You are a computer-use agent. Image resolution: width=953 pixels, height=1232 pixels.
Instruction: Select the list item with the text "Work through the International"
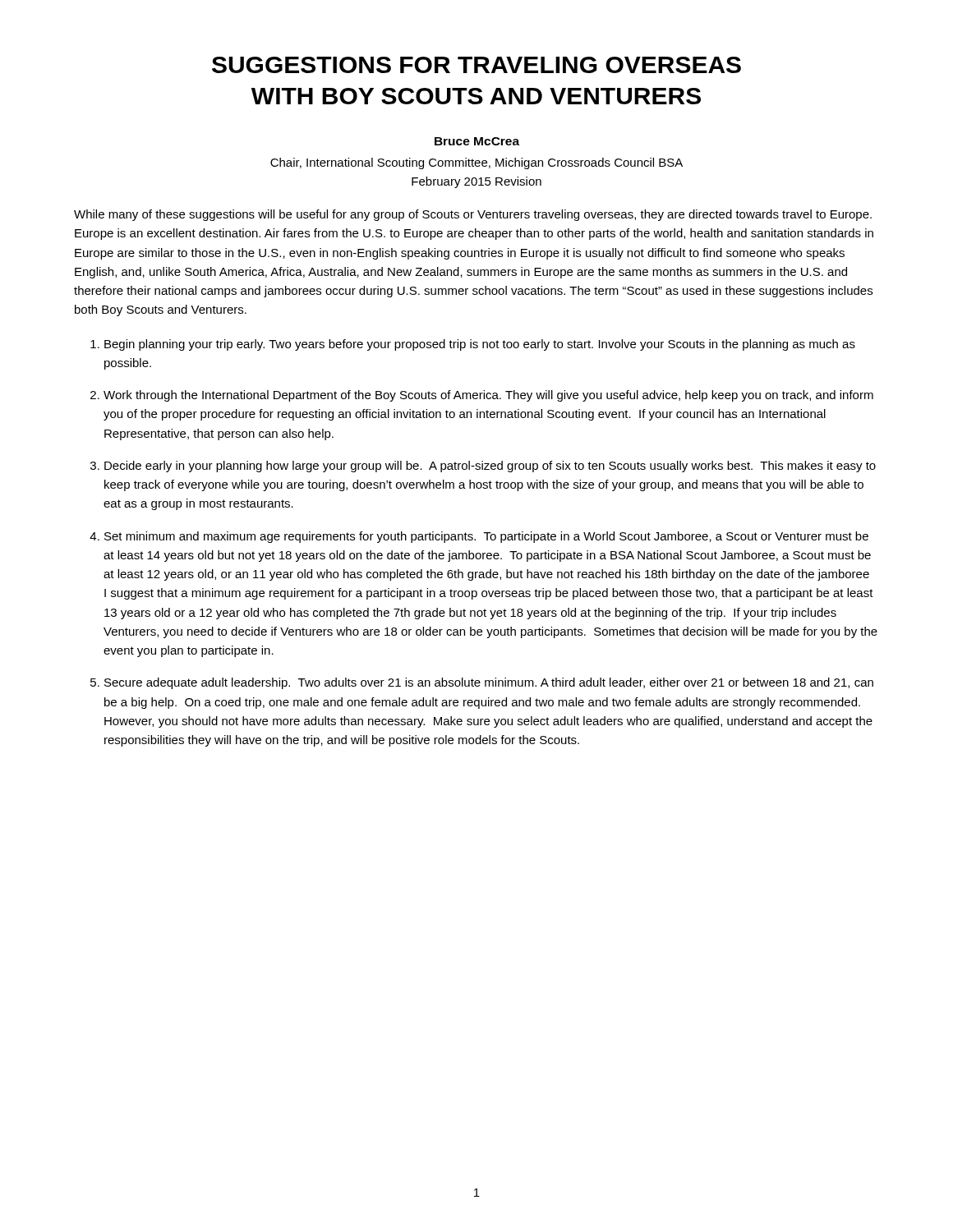coord(489,414)
